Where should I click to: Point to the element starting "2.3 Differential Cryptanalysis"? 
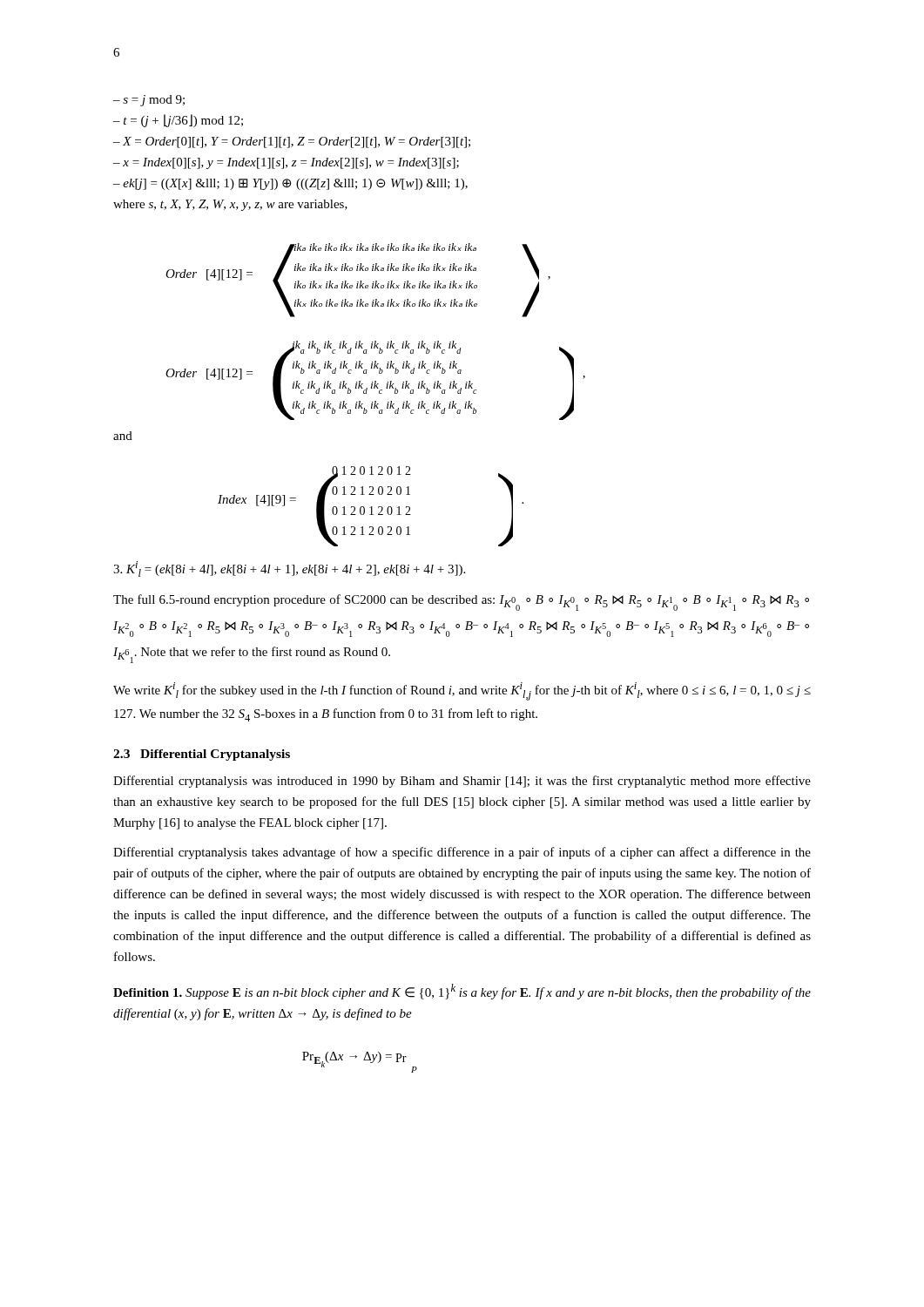click(x=202, y=753)
